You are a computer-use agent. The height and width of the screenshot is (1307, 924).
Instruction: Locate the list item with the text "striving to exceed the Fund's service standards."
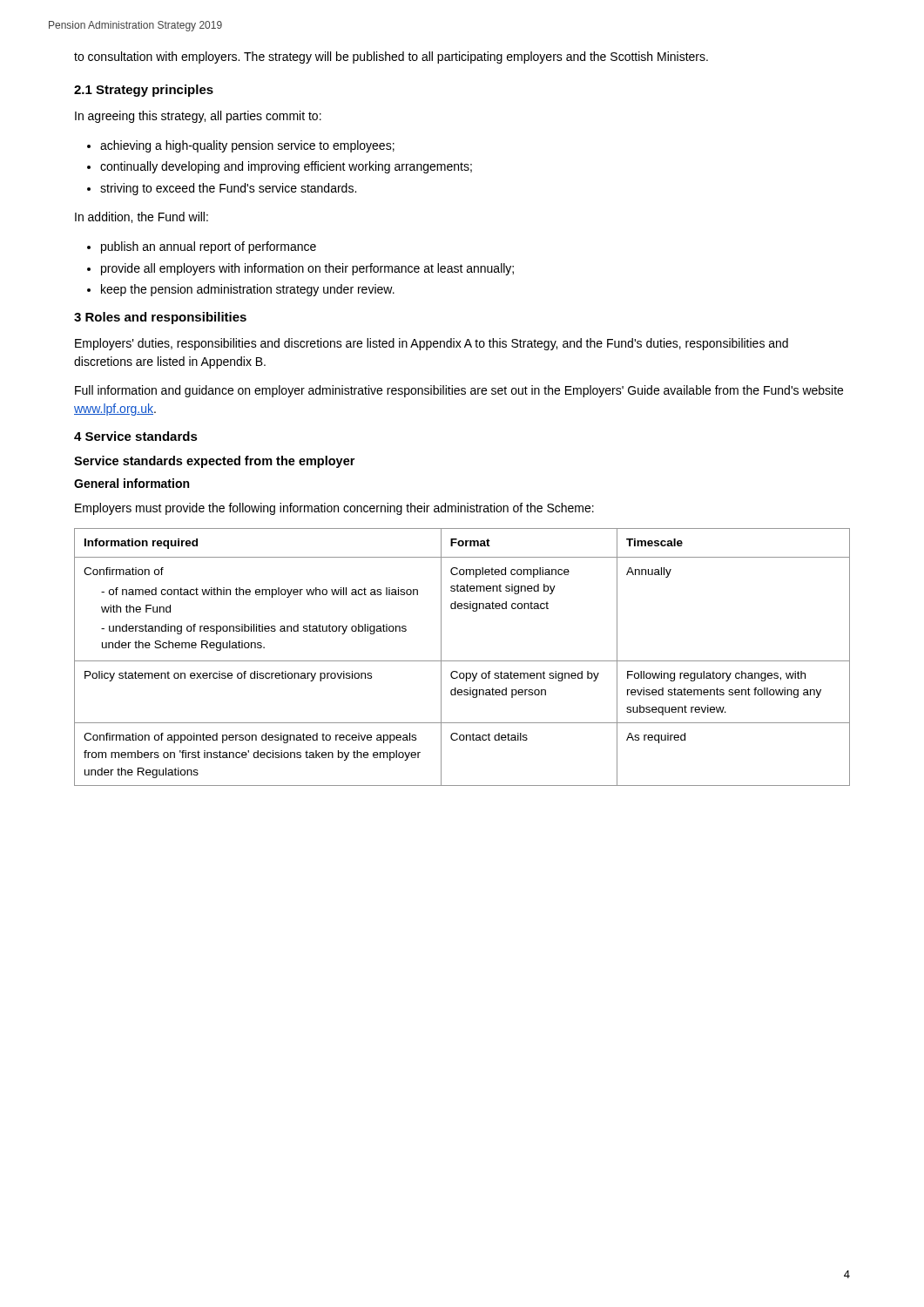(x=229, y=188)
